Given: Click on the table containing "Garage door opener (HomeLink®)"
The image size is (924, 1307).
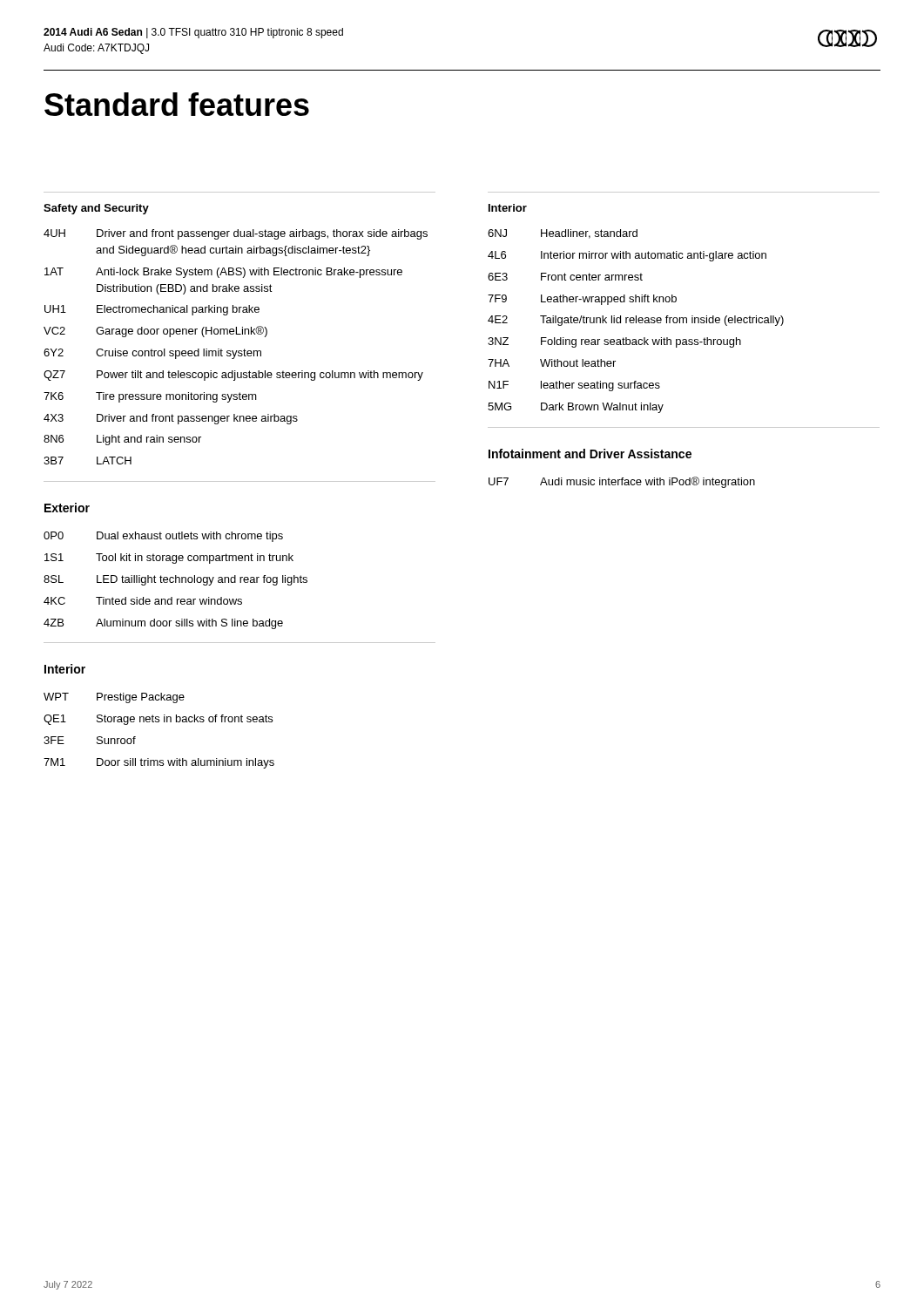Looking at the screenshot, I should pyautogui.click(x=240, y=353).
